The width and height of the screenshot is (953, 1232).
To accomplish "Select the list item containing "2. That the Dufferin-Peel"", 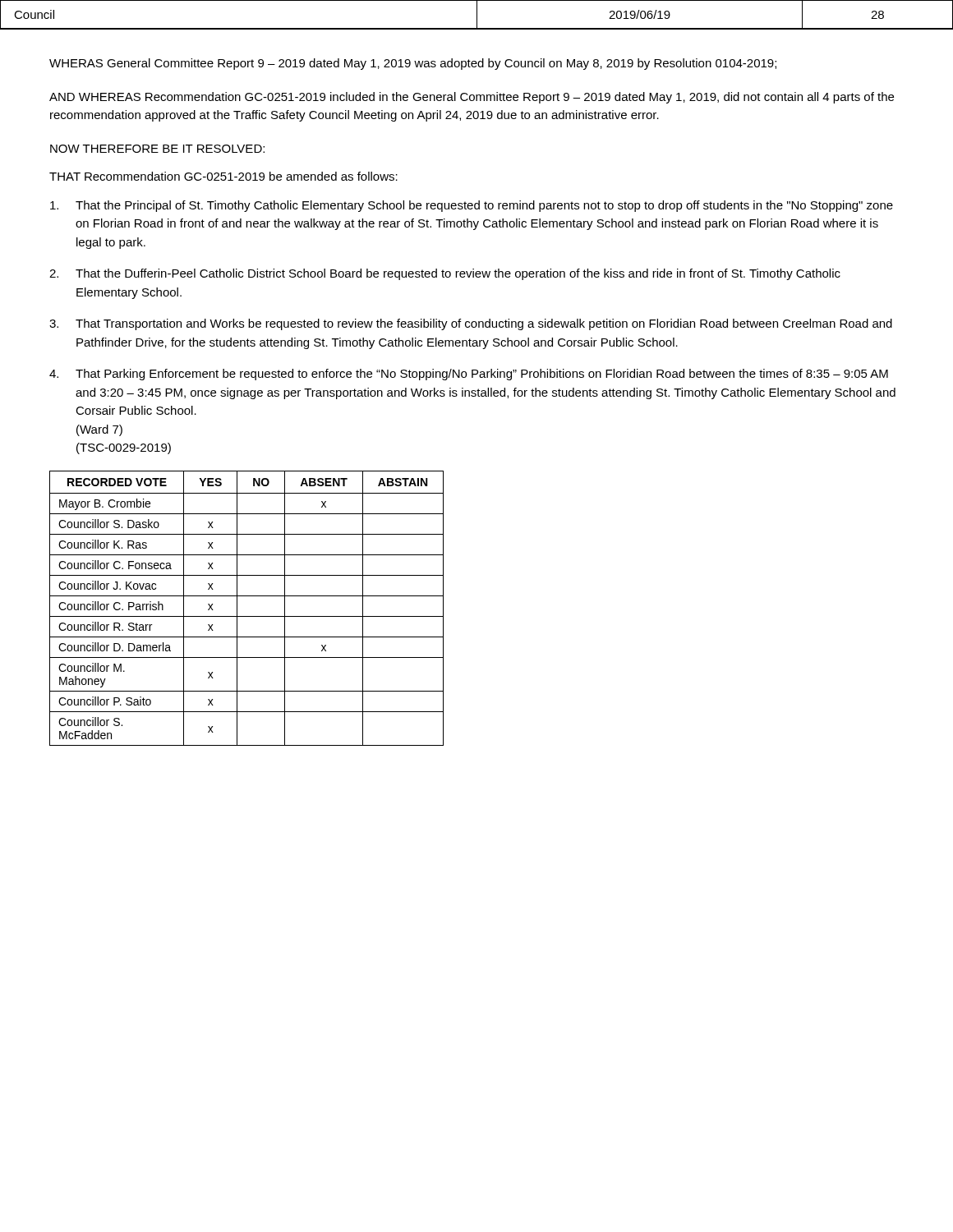I will (x=476, y=283).
